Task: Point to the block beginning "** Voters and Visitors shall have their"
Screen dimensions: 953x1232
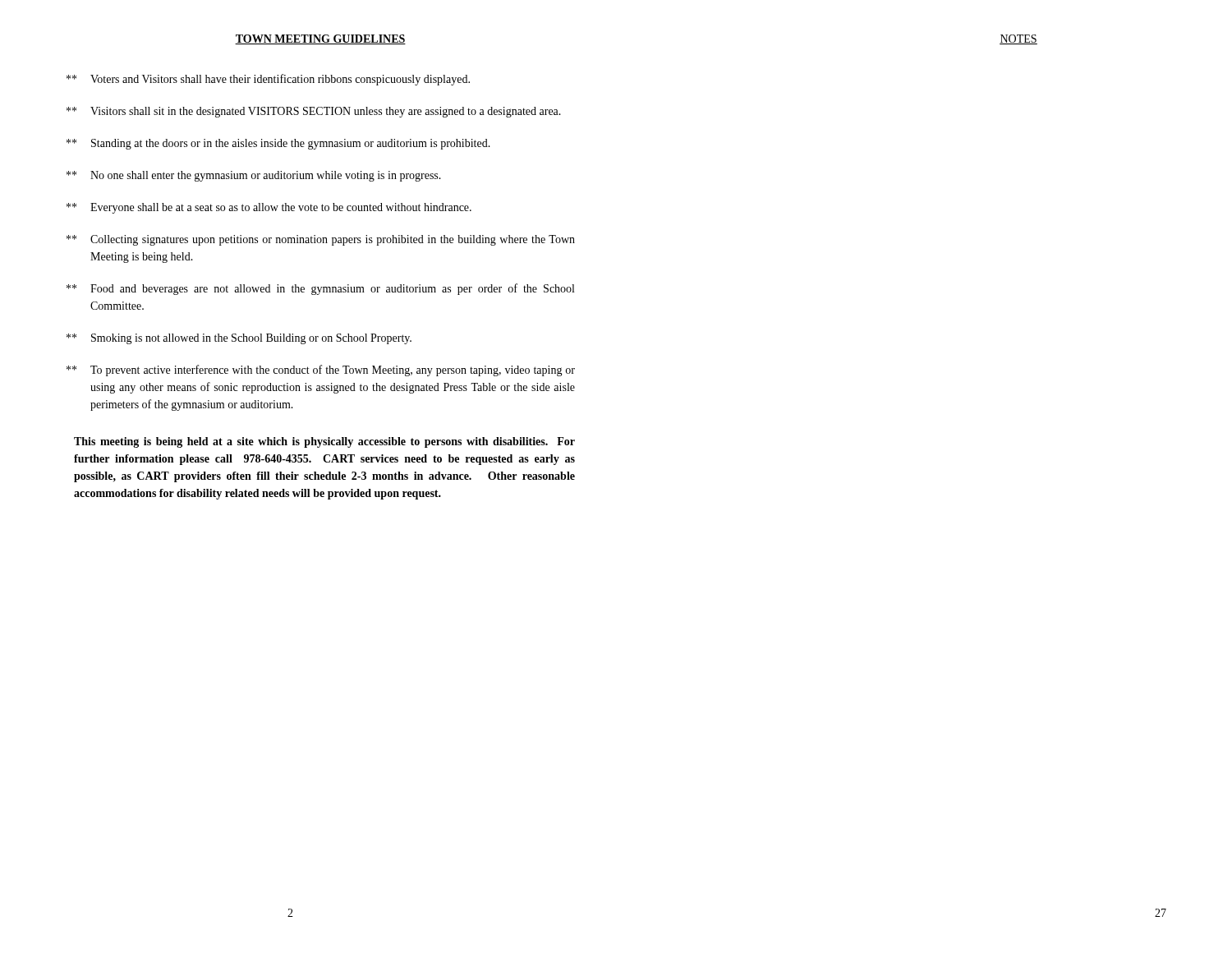Action: coord(320,79)
